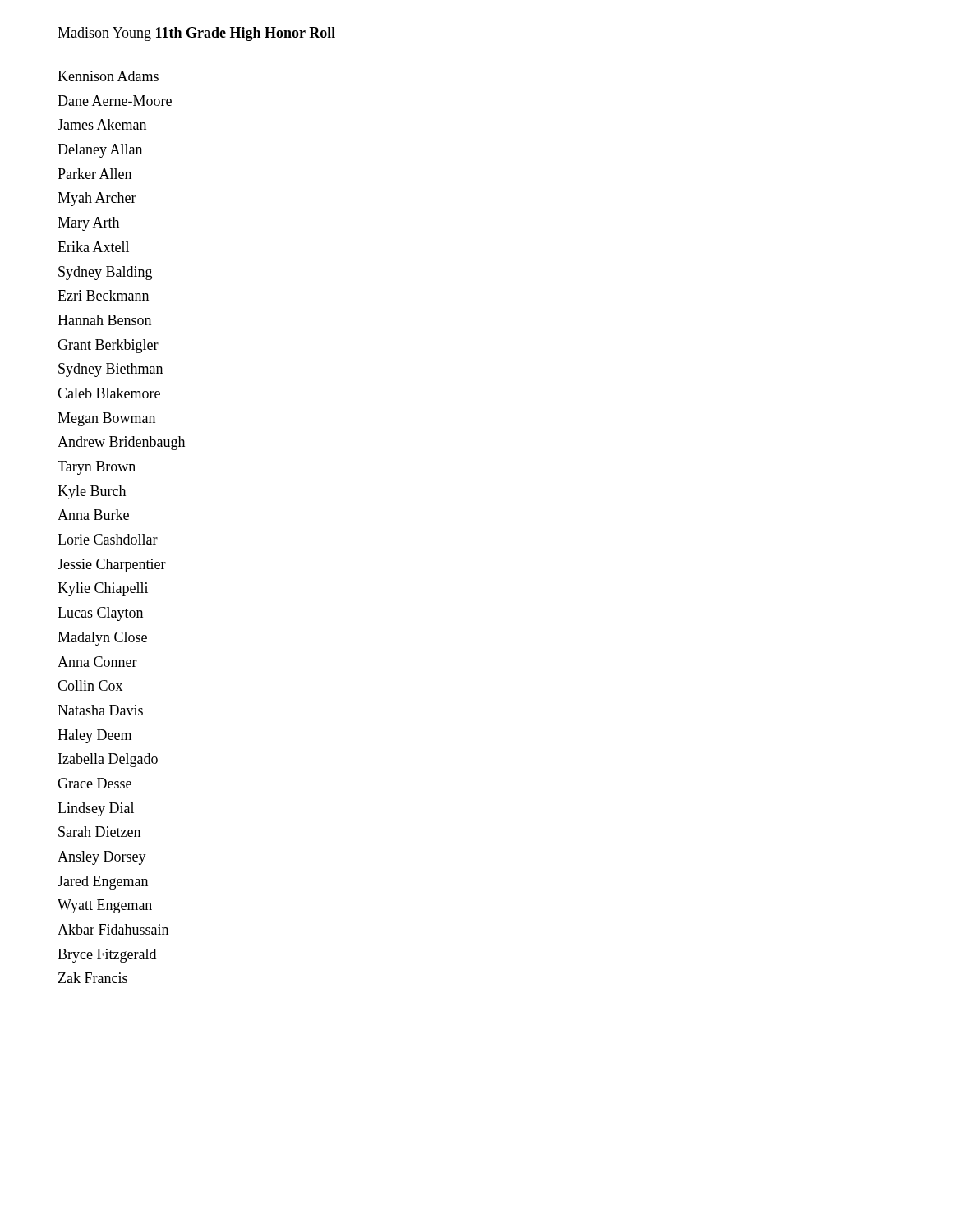Point to the text block starting "Dane Aerne-Moore"

point(115,101)
